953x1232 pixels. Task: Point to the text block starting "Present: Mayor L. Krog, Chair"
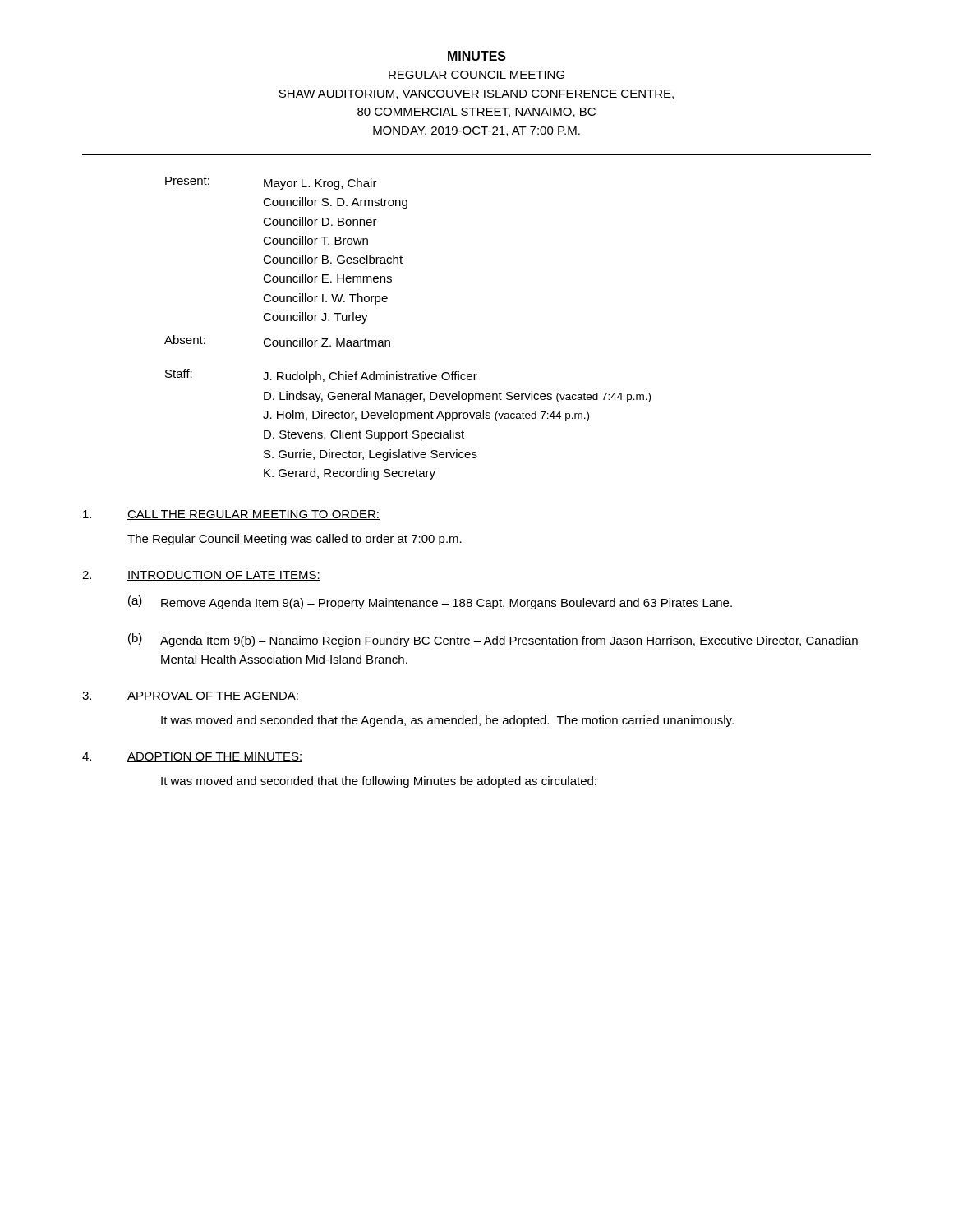coord(271,183)
